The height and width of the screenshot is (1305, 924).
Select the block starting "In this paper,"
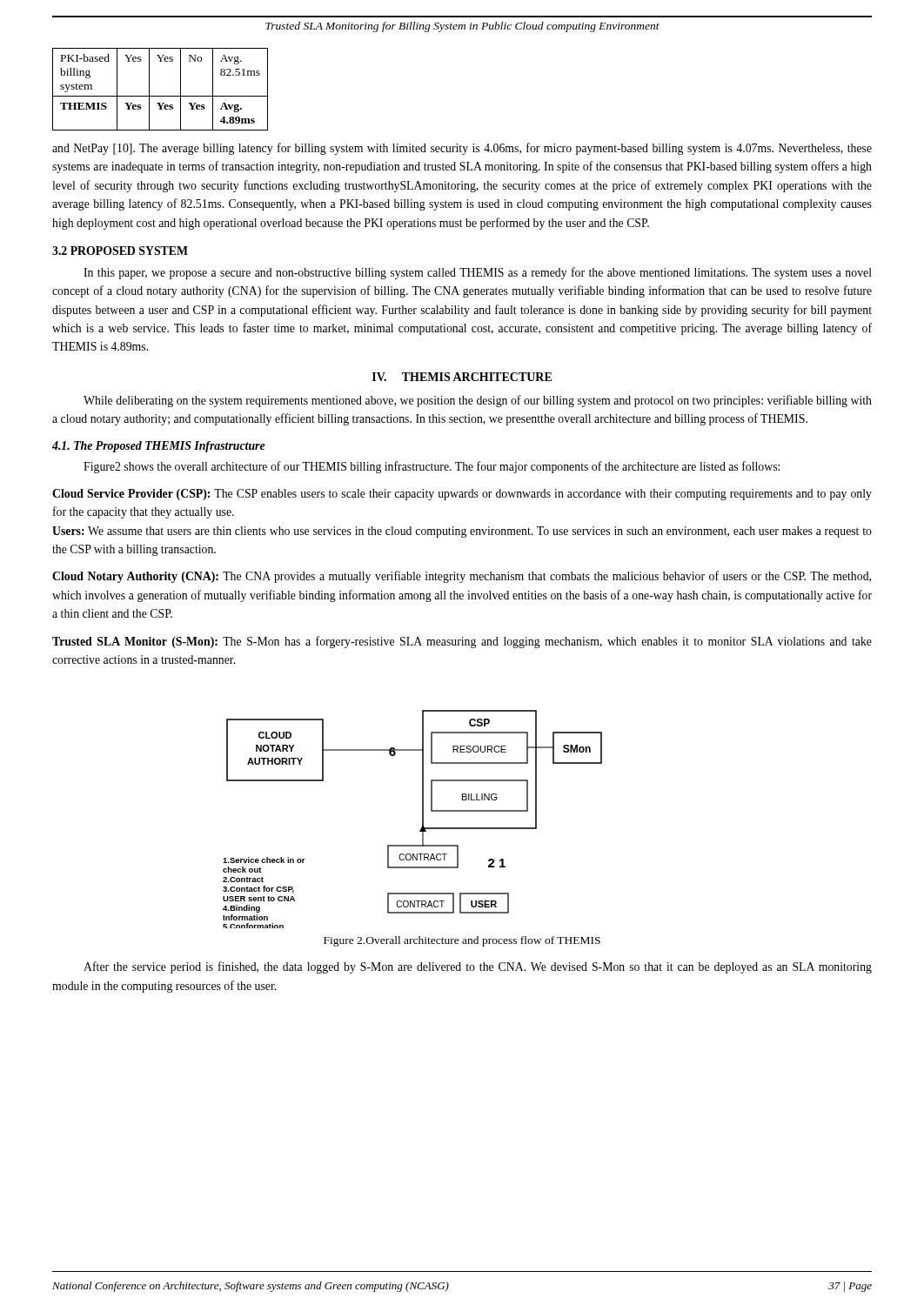click(462, 310)
